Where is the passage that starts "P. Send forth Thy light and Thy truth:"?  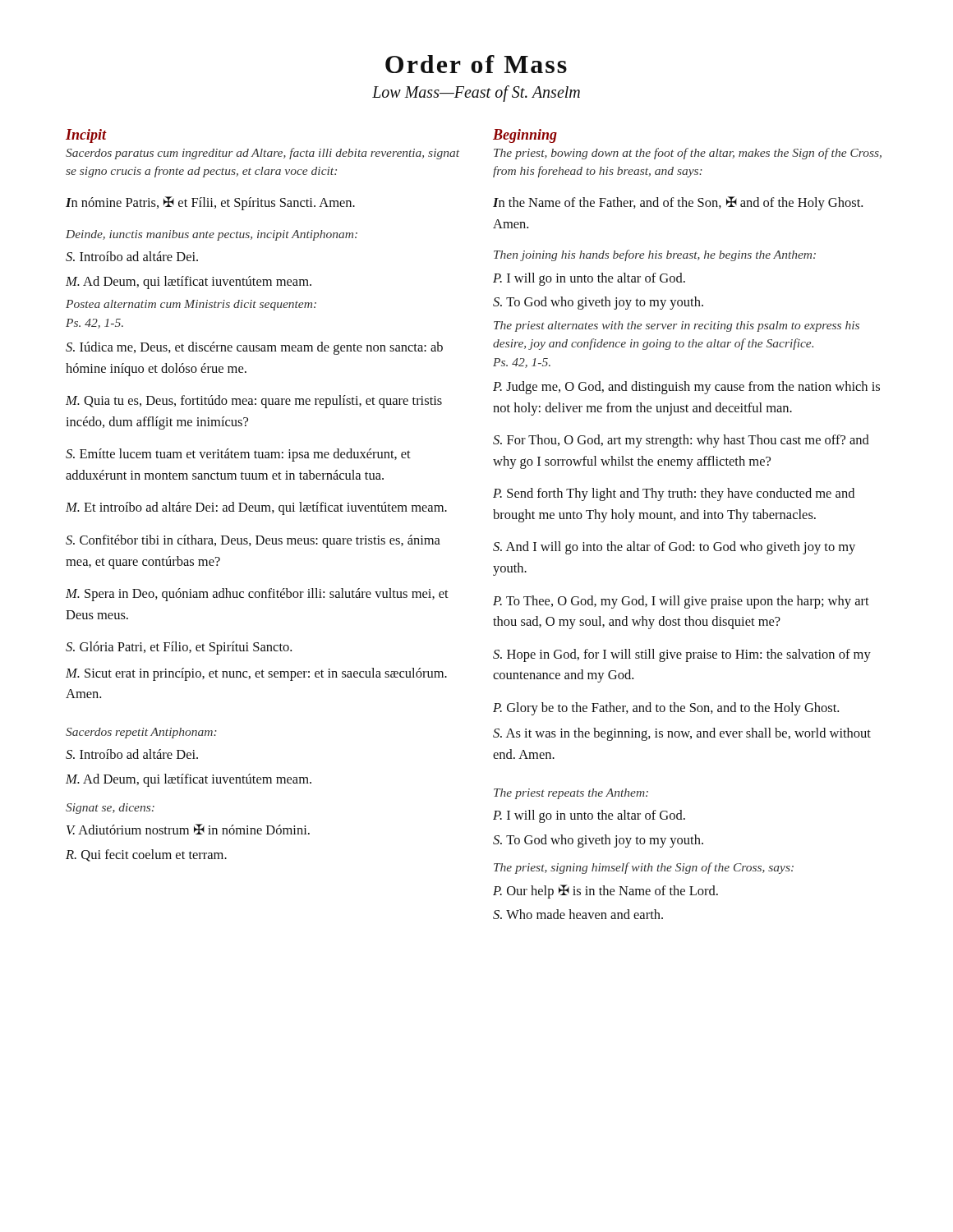click(690, 504)
